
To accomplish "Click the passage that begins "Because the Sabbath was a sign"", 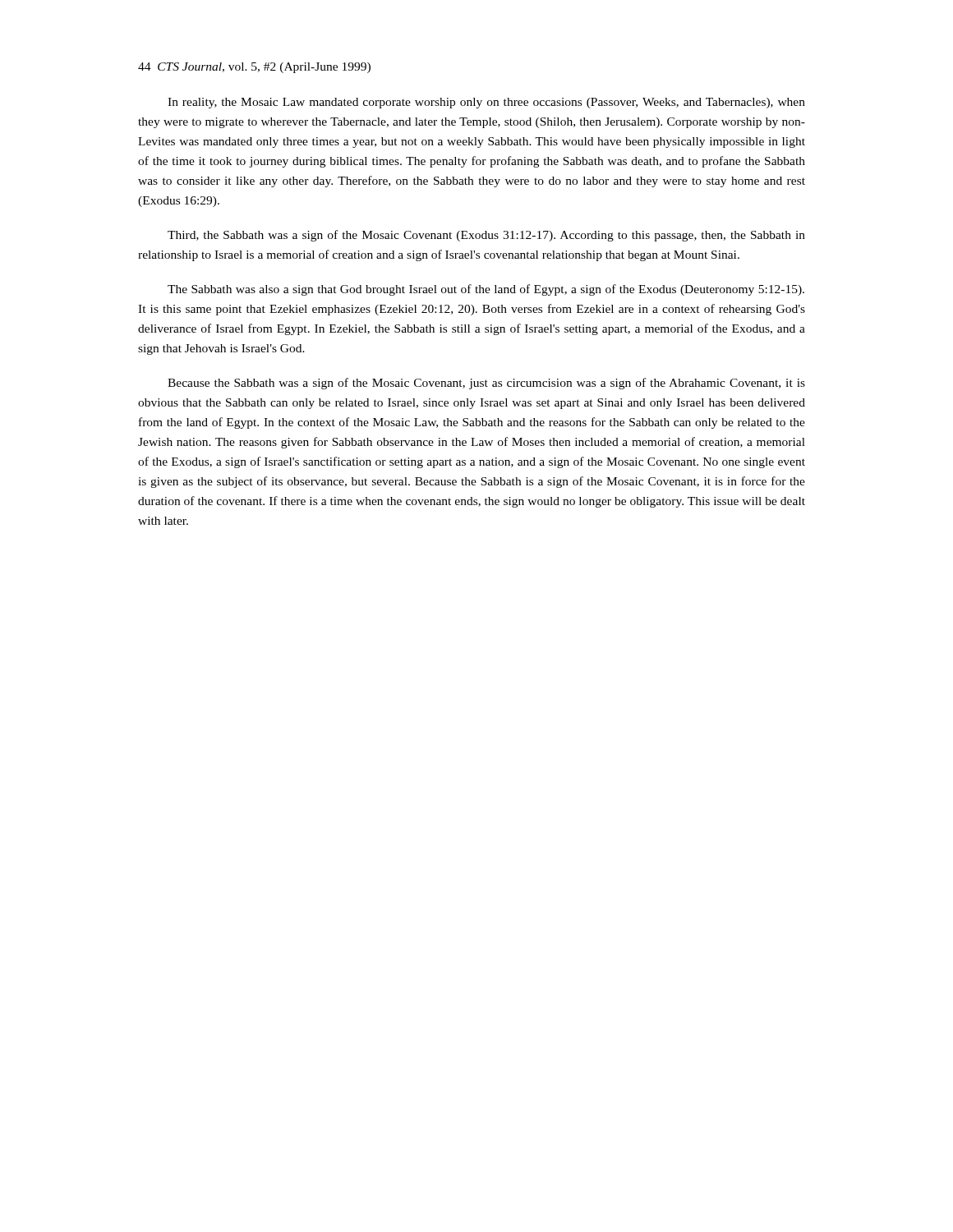I will (x=472, y=452).
